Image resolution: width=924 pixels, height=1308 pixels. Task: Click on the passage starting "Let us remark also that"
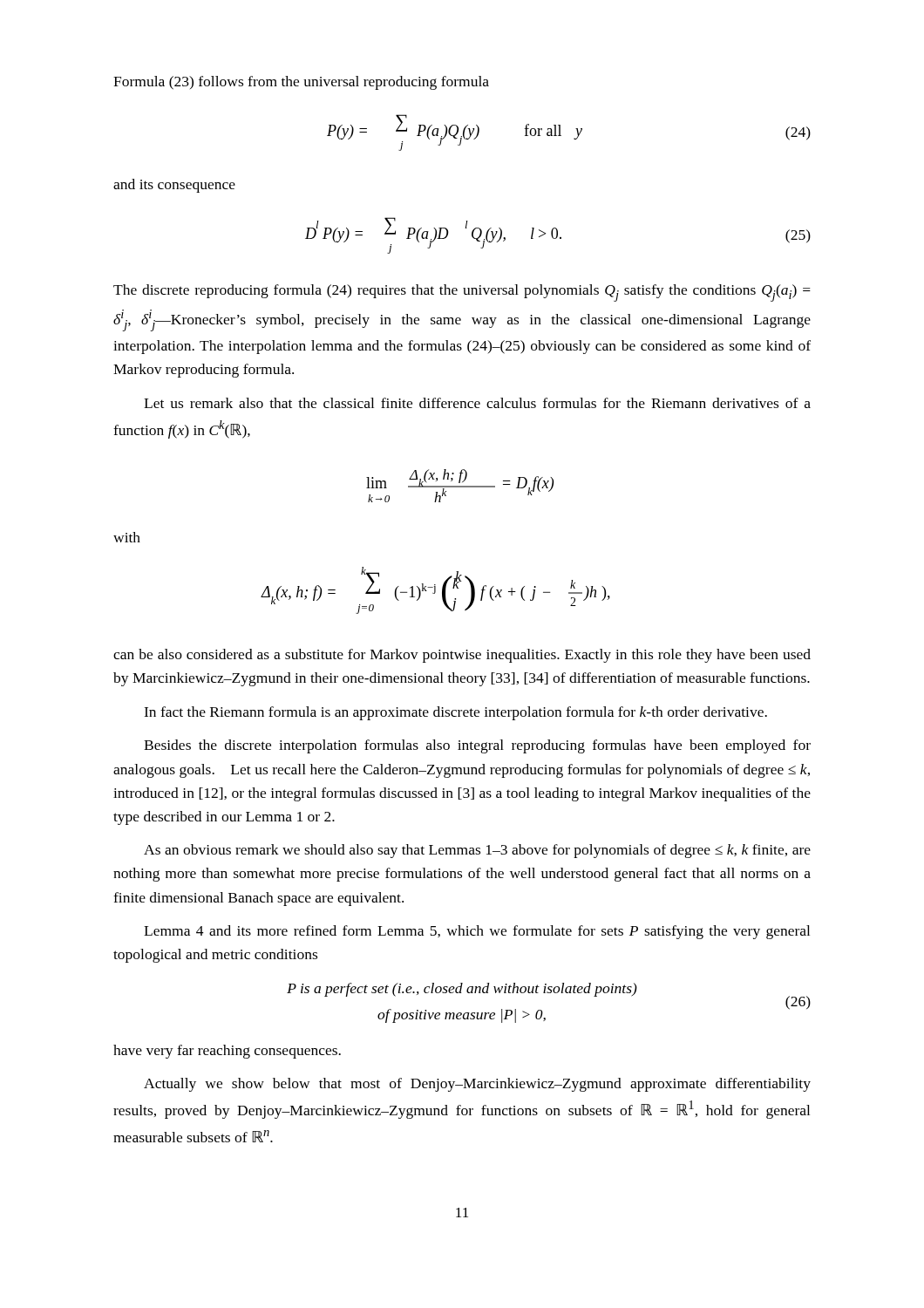pos(462,416)
